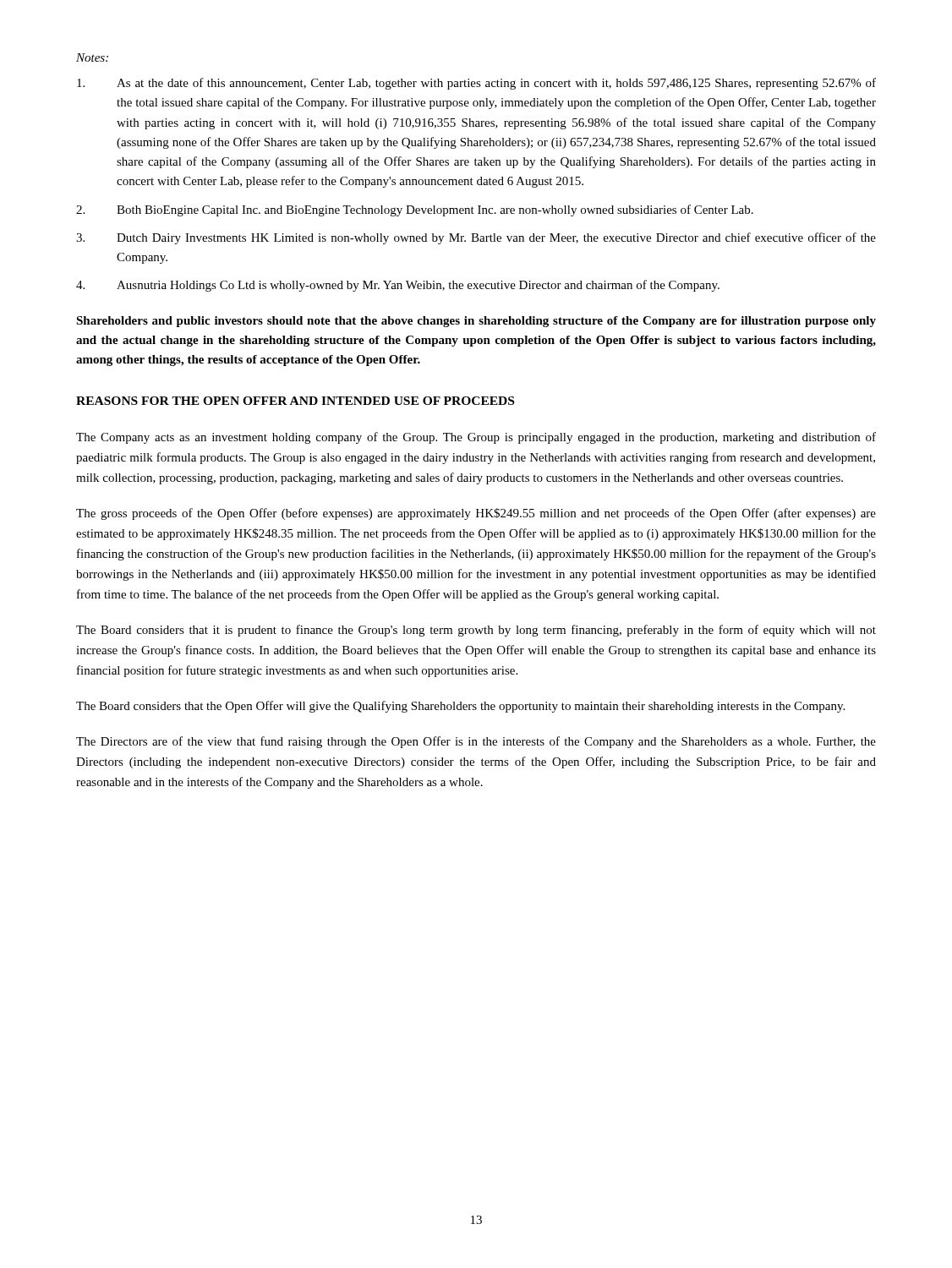Find the text block starting "4. Ausnutria Holdings Co Ltd is wholly-owned by"
The width and height of the screenshot is (952, 1268).
(476, 286)
